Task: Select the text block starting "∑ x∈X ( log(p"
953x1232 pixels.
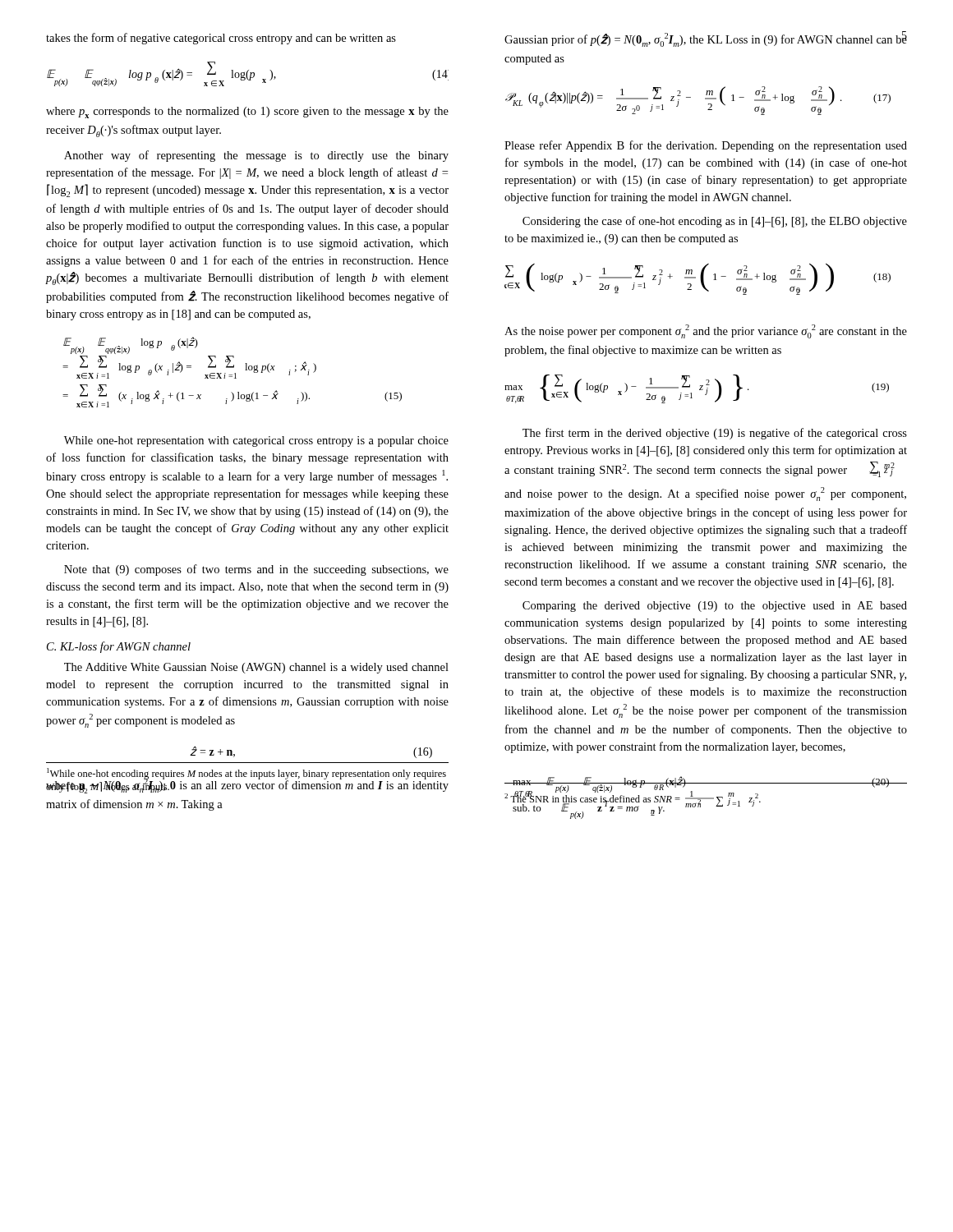Action: [x=706, y=283]
